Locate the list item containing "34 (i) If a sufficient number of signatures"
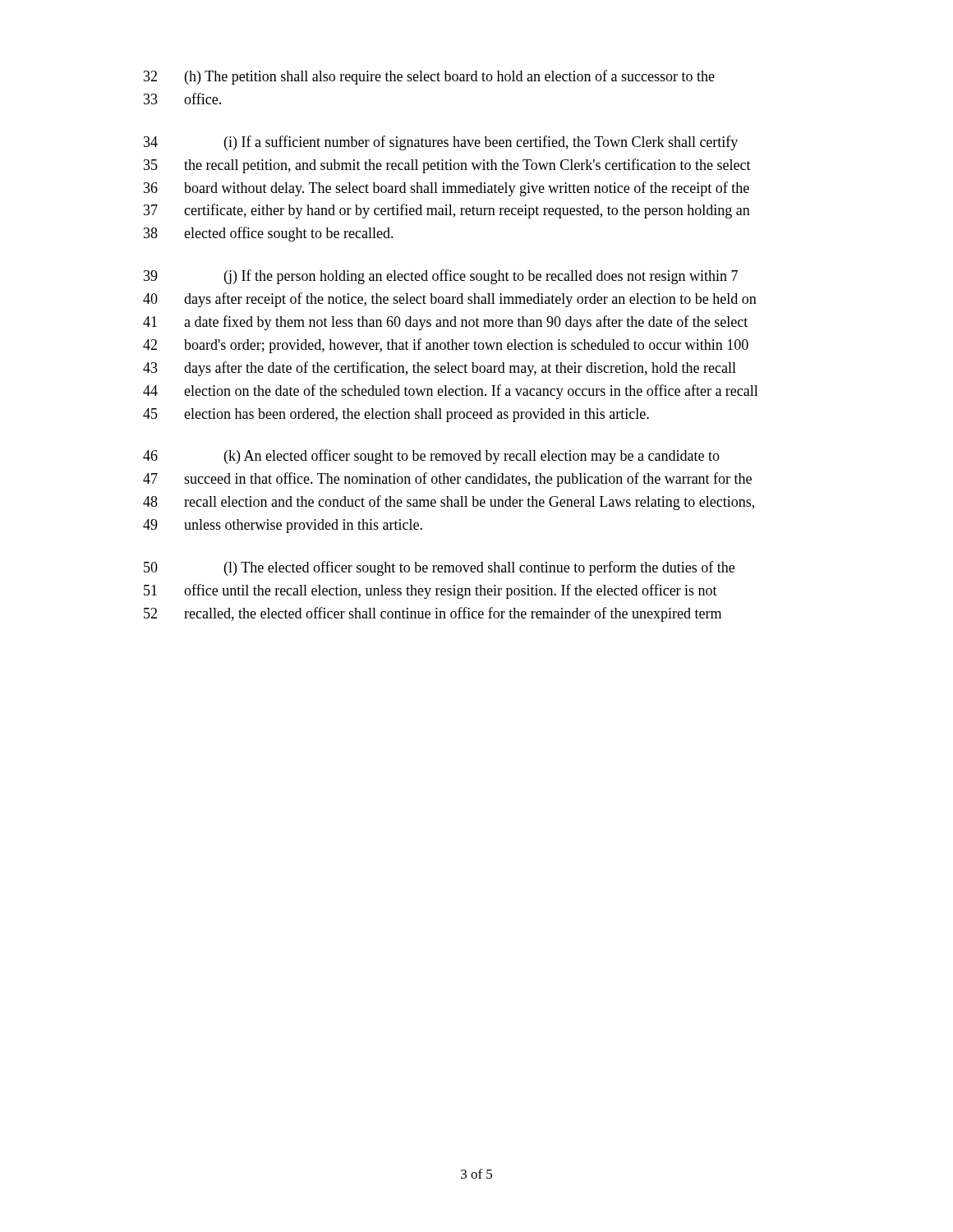Viewport: 953px width, 1232px height. pos(476,188)
